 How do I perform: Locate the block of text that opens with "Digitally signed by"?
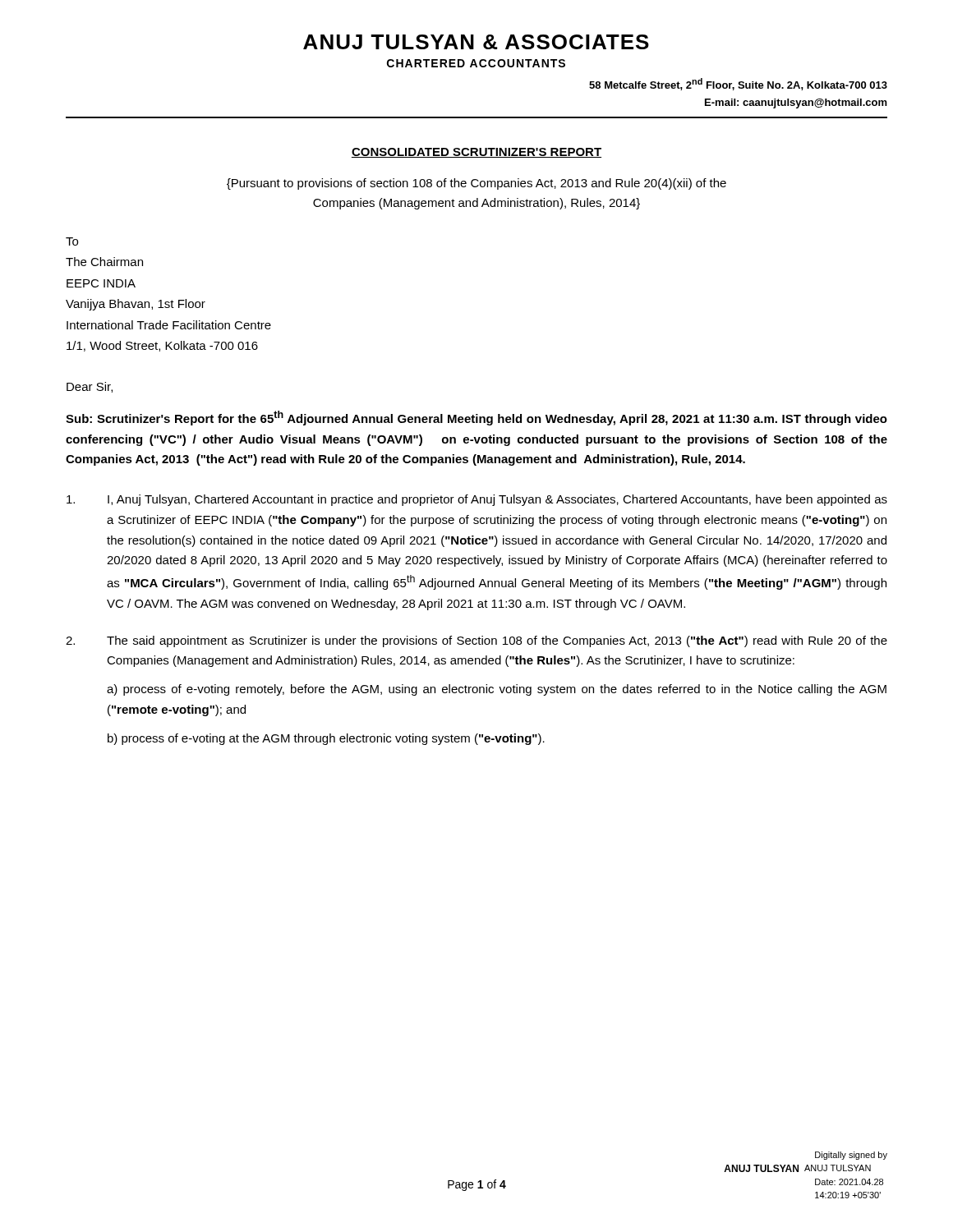point(806,1175)
